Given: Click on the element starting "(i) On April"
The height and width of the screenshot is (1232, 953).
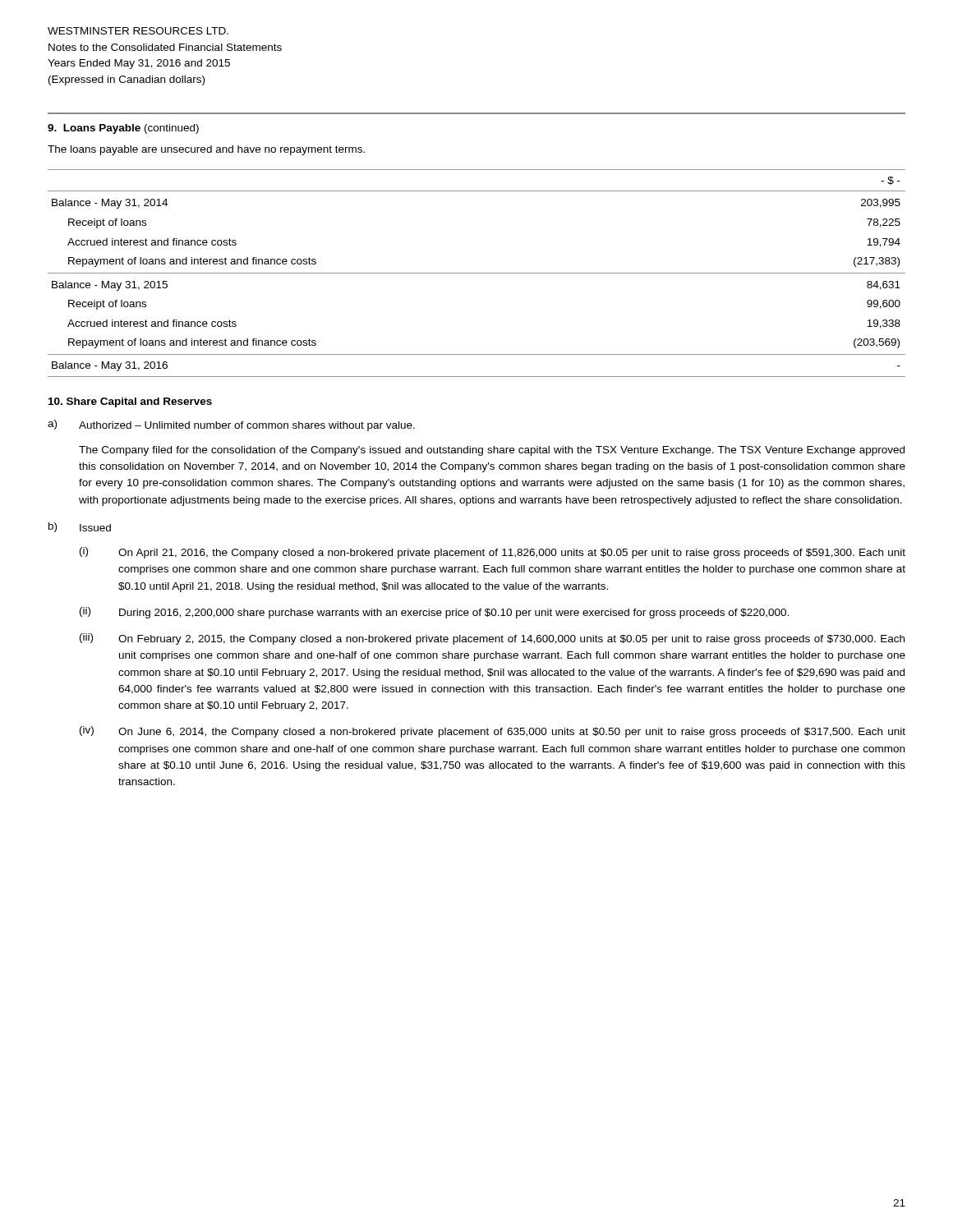Looking at the screenshot, I should coord(492,569).
